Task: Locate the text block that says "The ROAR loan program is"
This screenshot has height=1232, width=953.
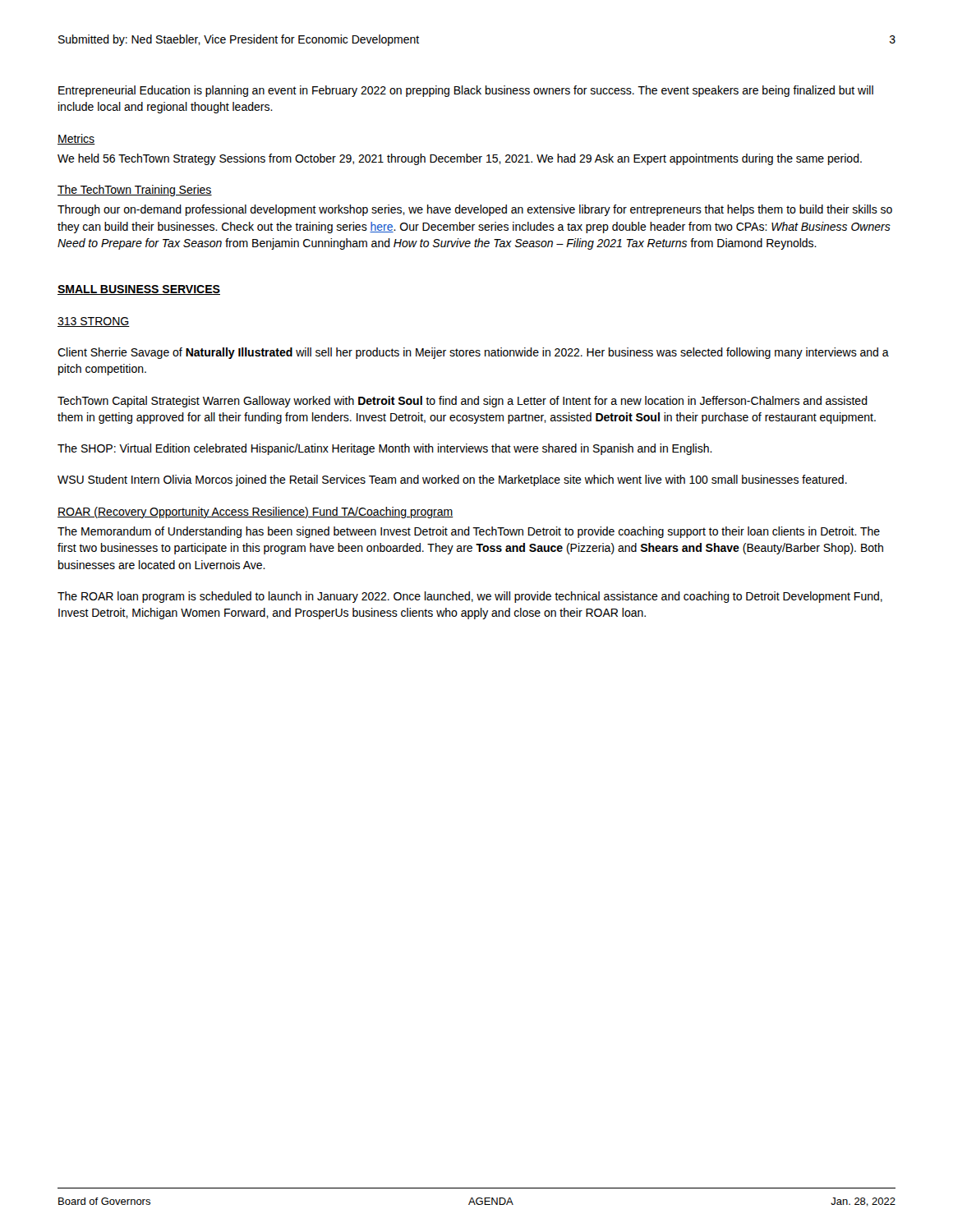Action: coord(476,605)
